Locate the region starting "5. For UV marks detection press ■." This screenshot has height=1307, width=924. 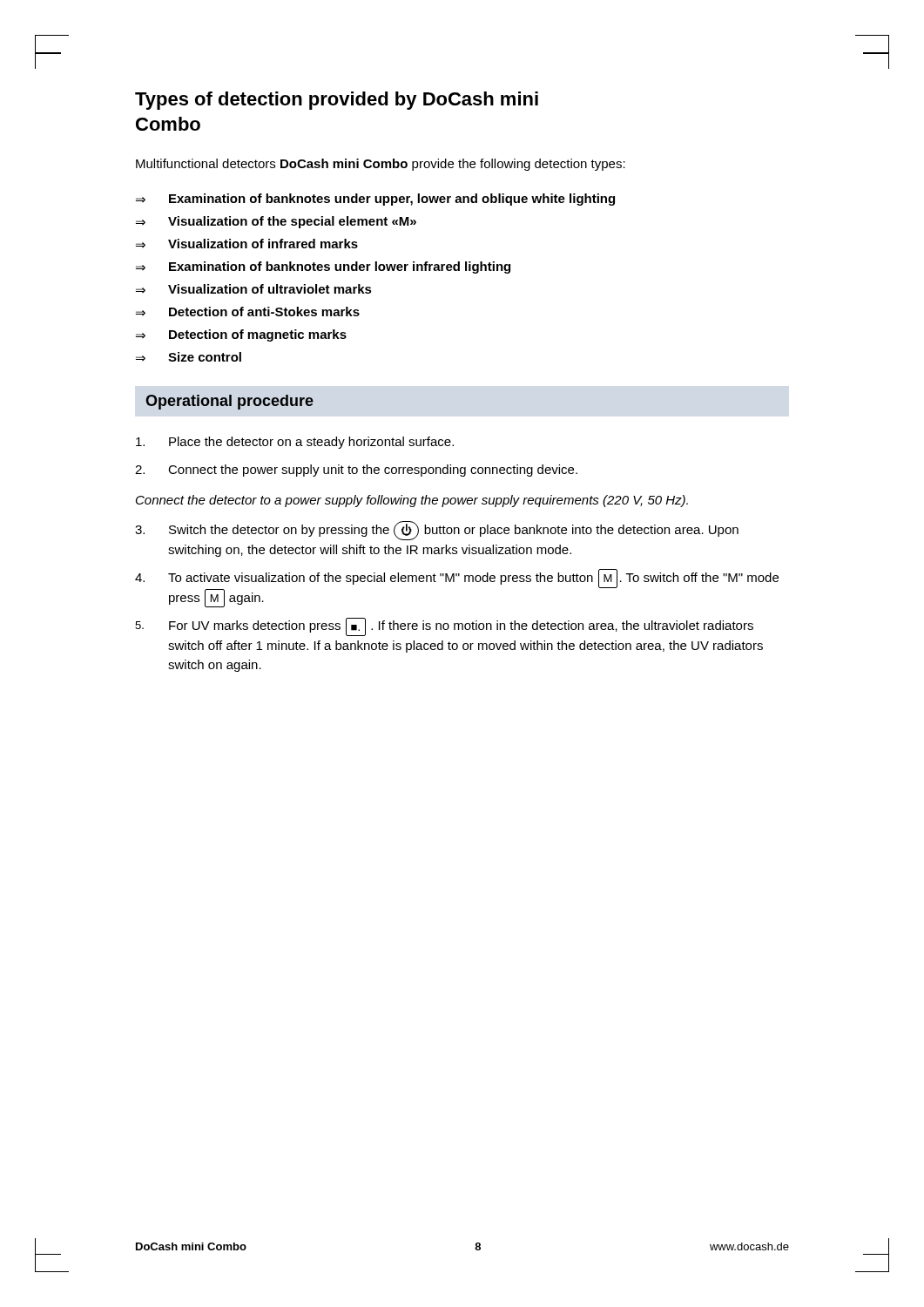click(462, 645)
